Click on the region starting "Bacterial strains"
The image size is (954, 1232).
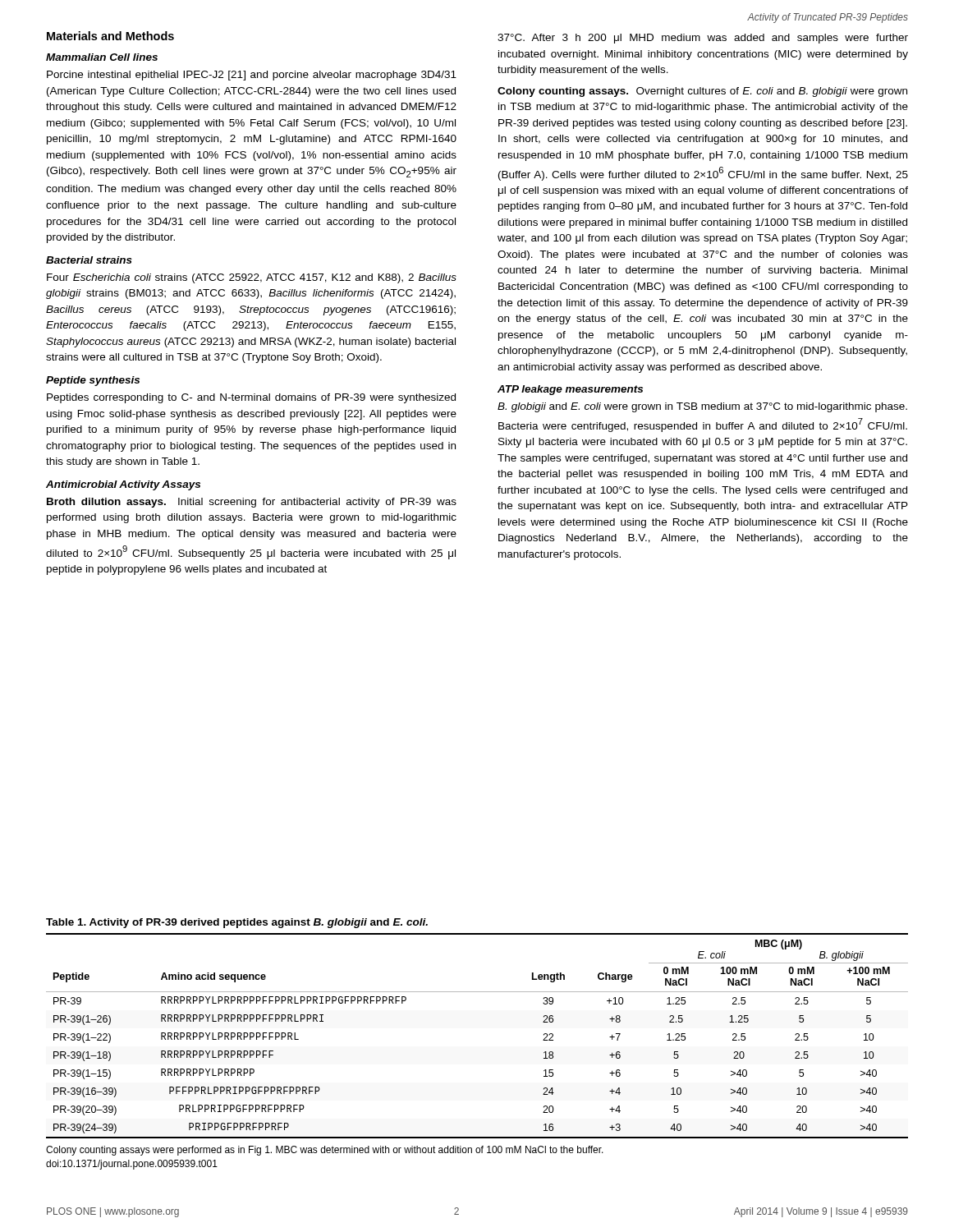89,260
